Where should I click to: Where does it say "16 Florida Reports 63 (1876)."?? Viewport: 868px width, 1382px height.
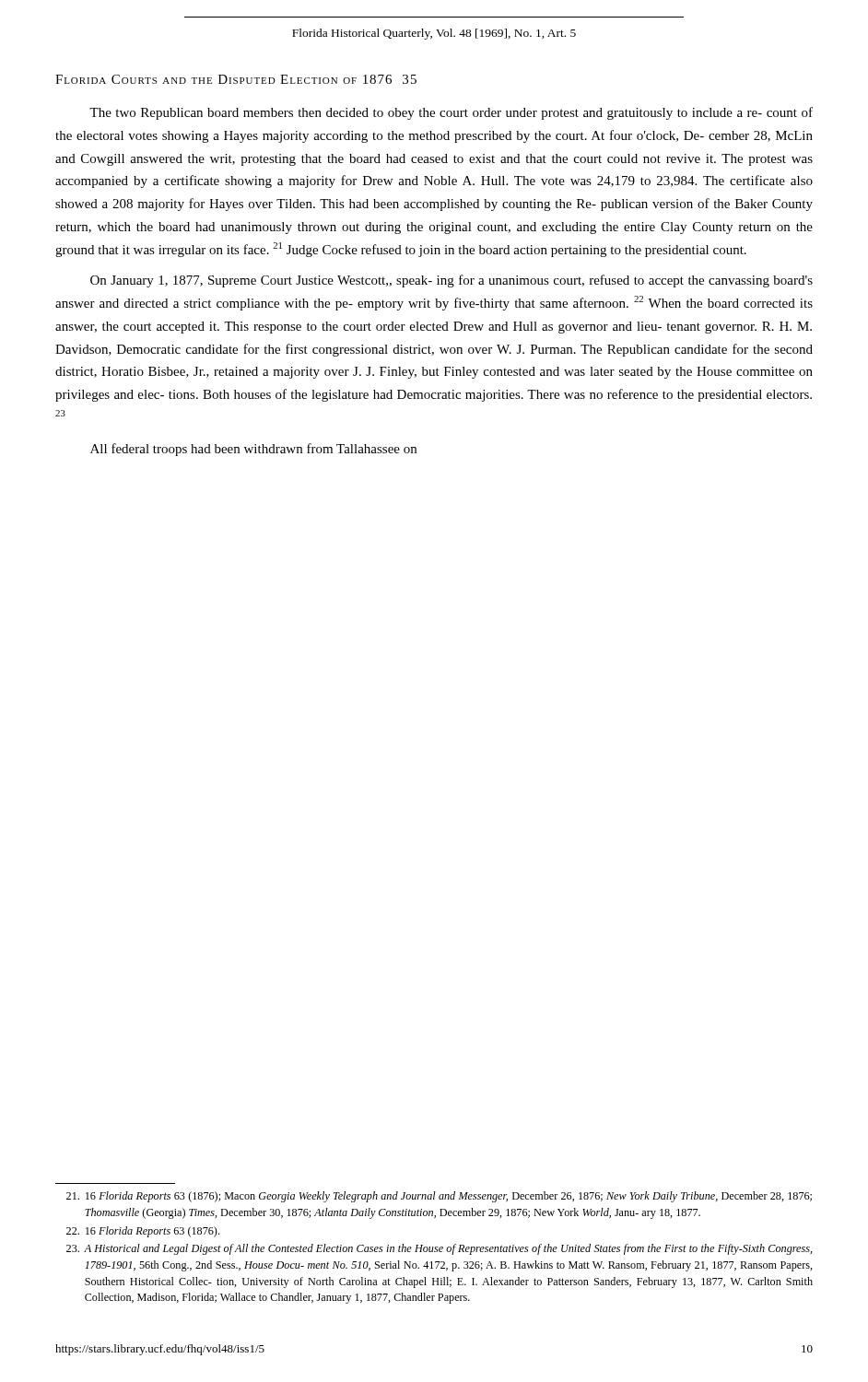click(x=138, y=1231)
